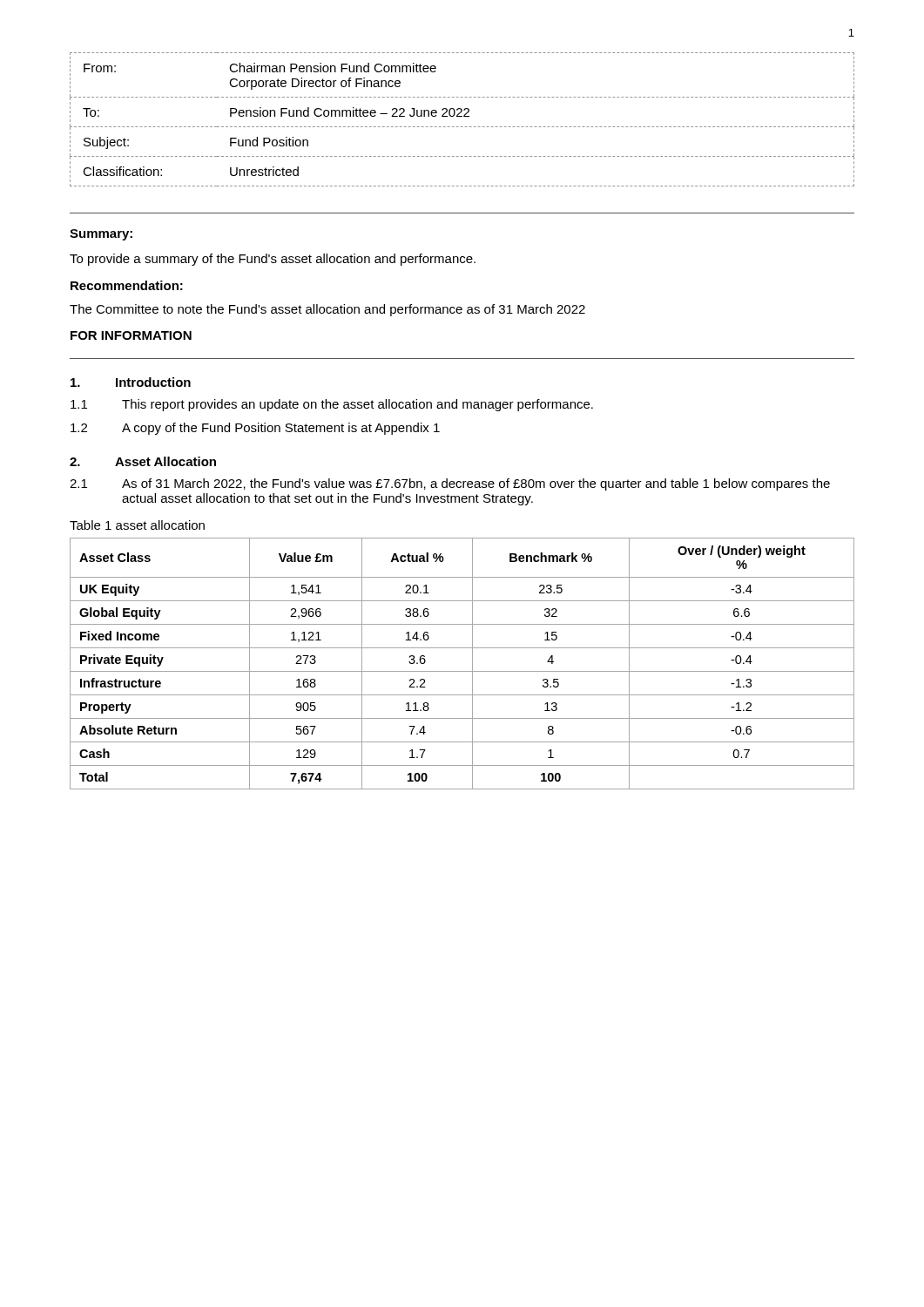Locate the table with the text "Actual %"
The image size is (924, 1307).
462,663
